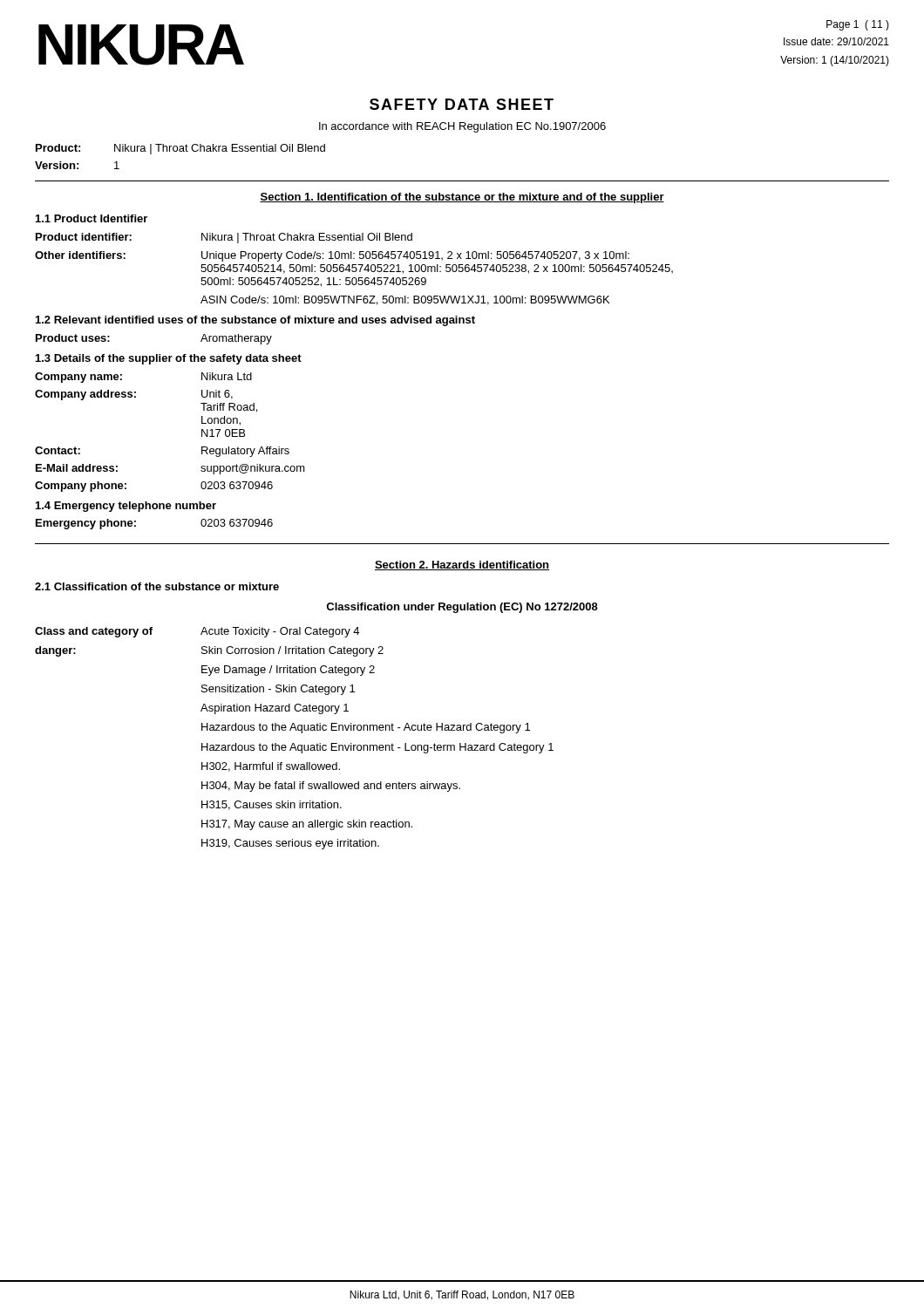Select the logo
Viewport: 924px width, 1308px height.
tap(139, 44)
